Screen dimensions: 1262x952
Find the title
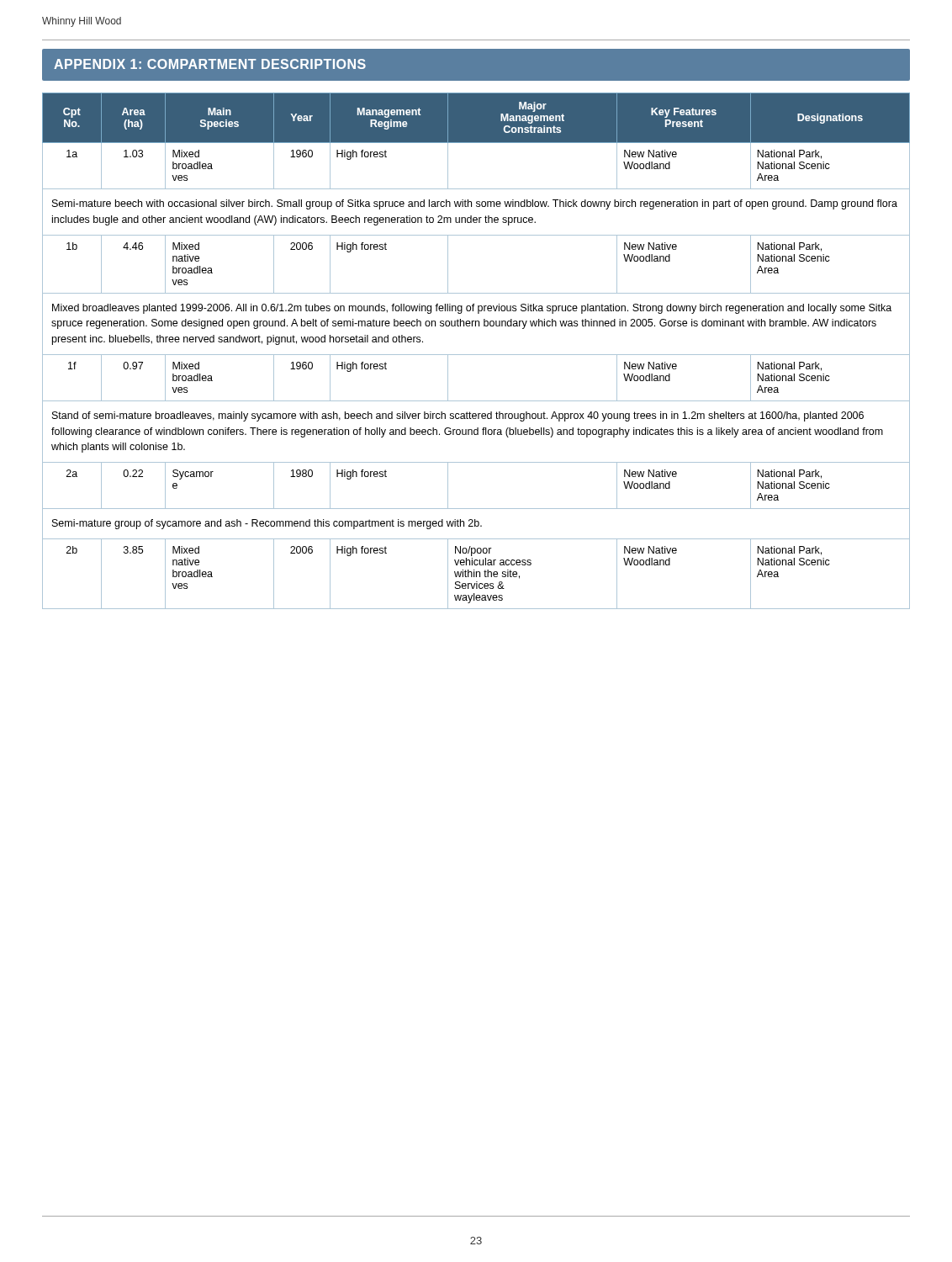210,64
